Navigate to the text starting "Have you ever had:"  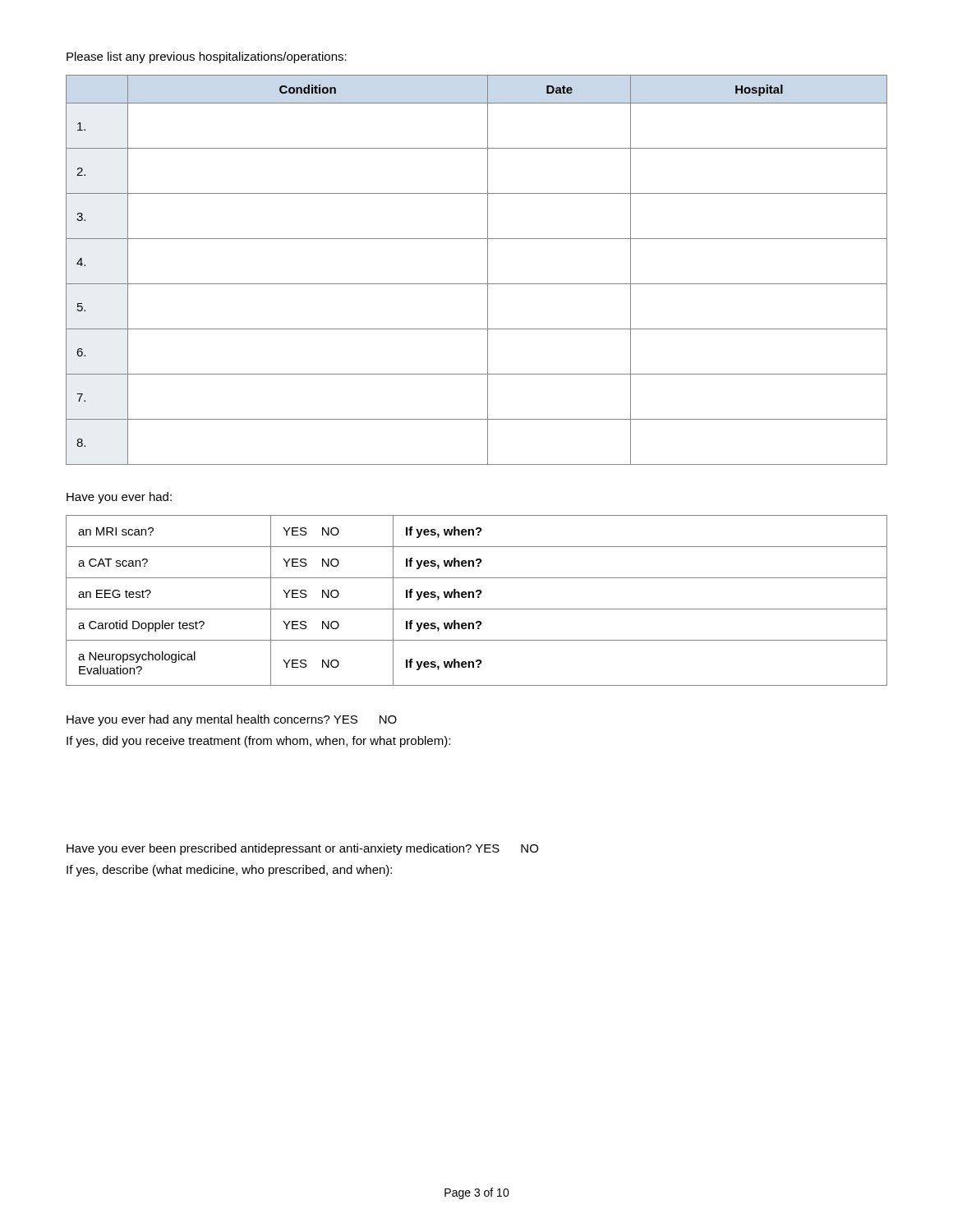point(119,496)
